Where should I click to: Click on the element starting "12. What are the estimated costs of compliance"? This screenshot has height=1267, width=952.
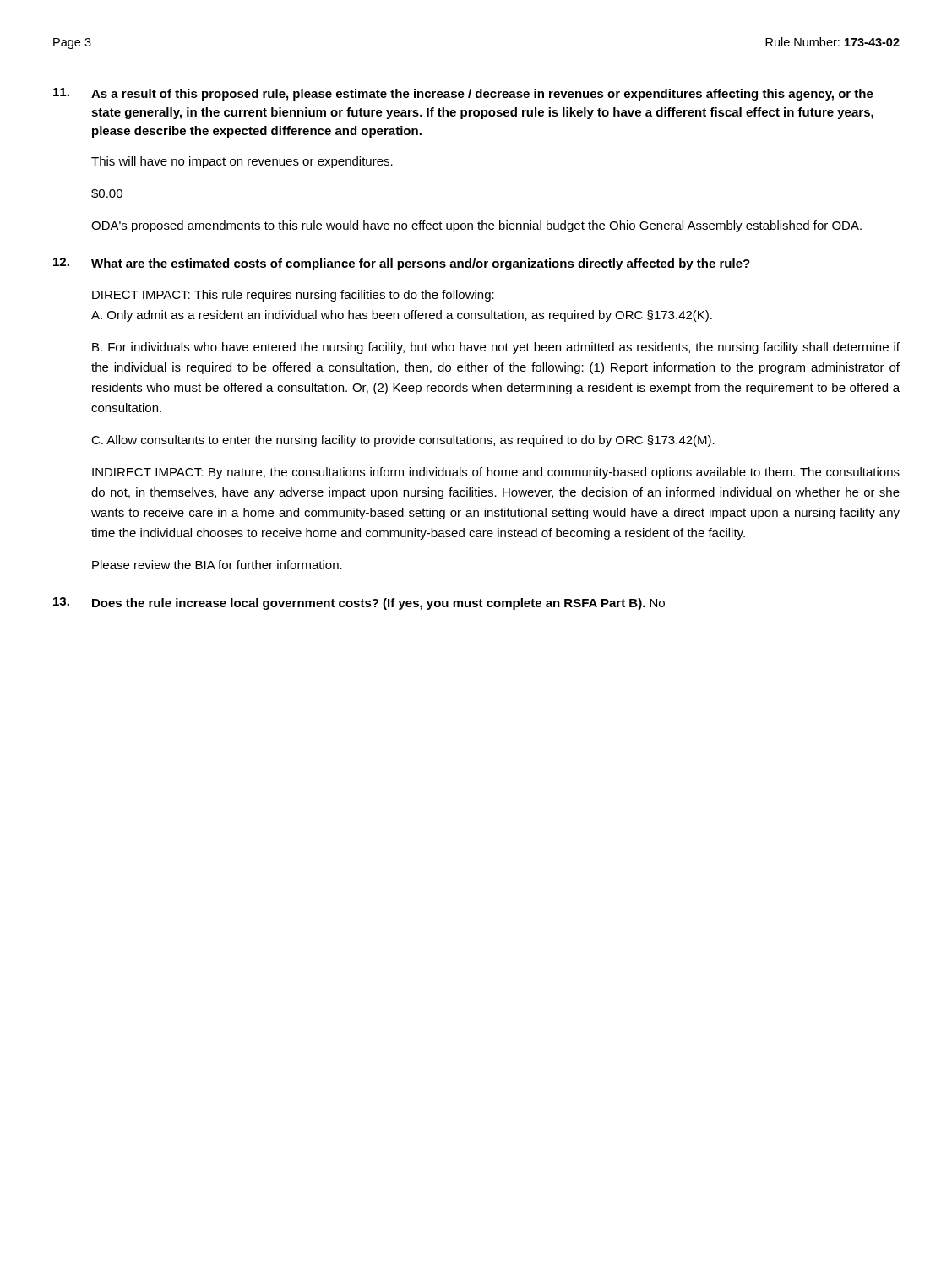[x=401, y=264]
